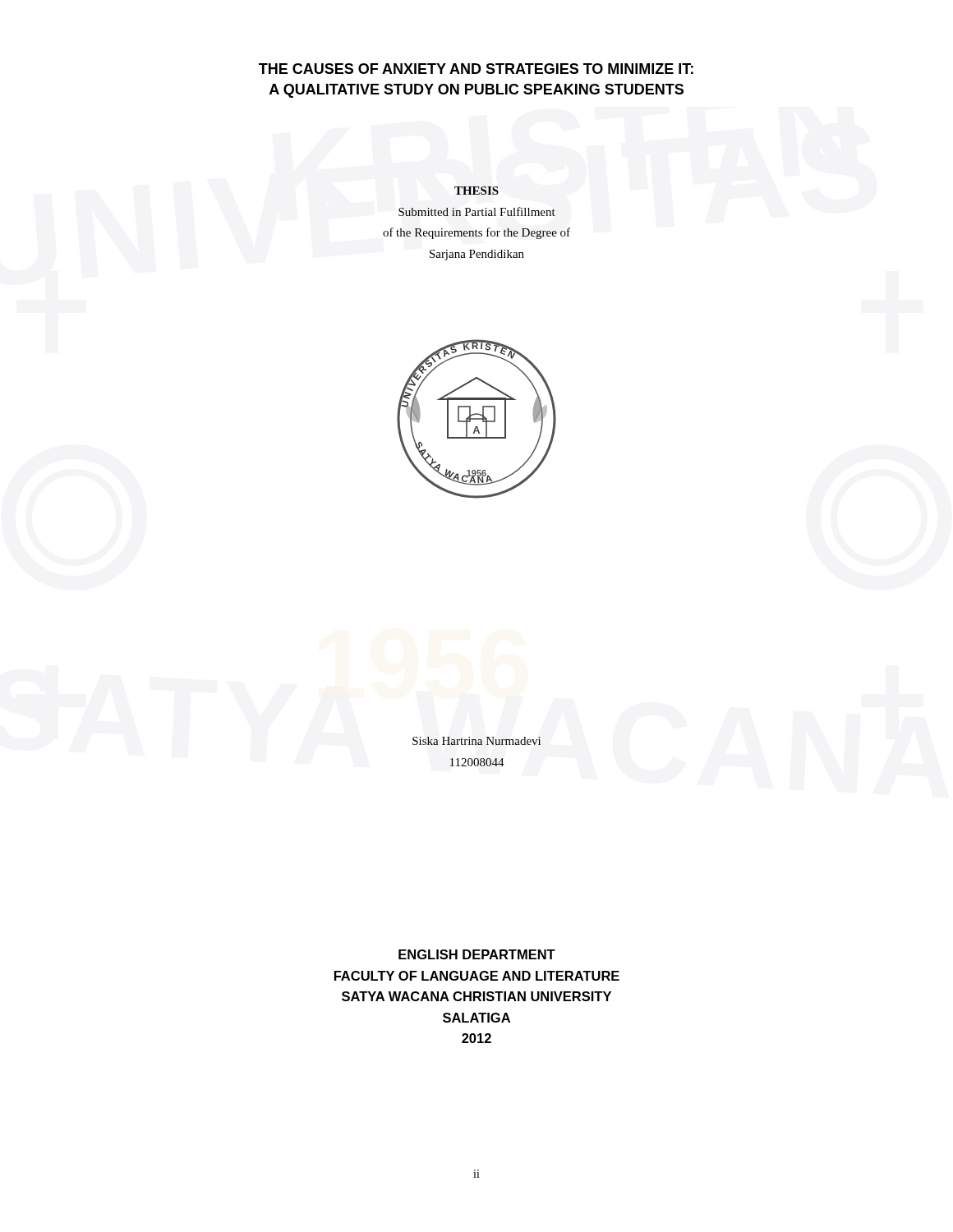
Task: Find a logo
Action: [476, 425]
